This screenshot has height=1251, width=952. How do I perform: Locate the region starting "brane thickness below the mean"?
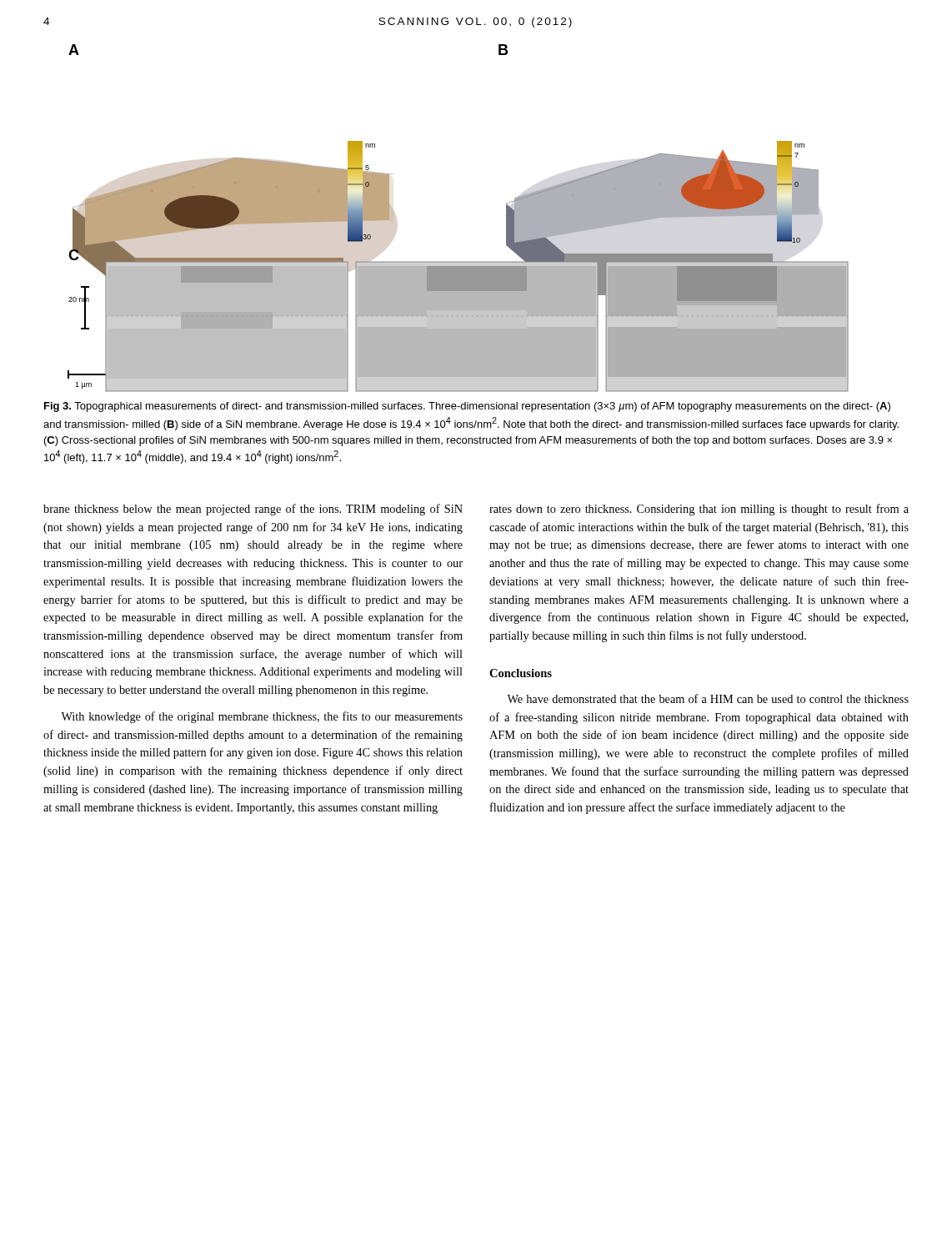[x=253, y=659]
